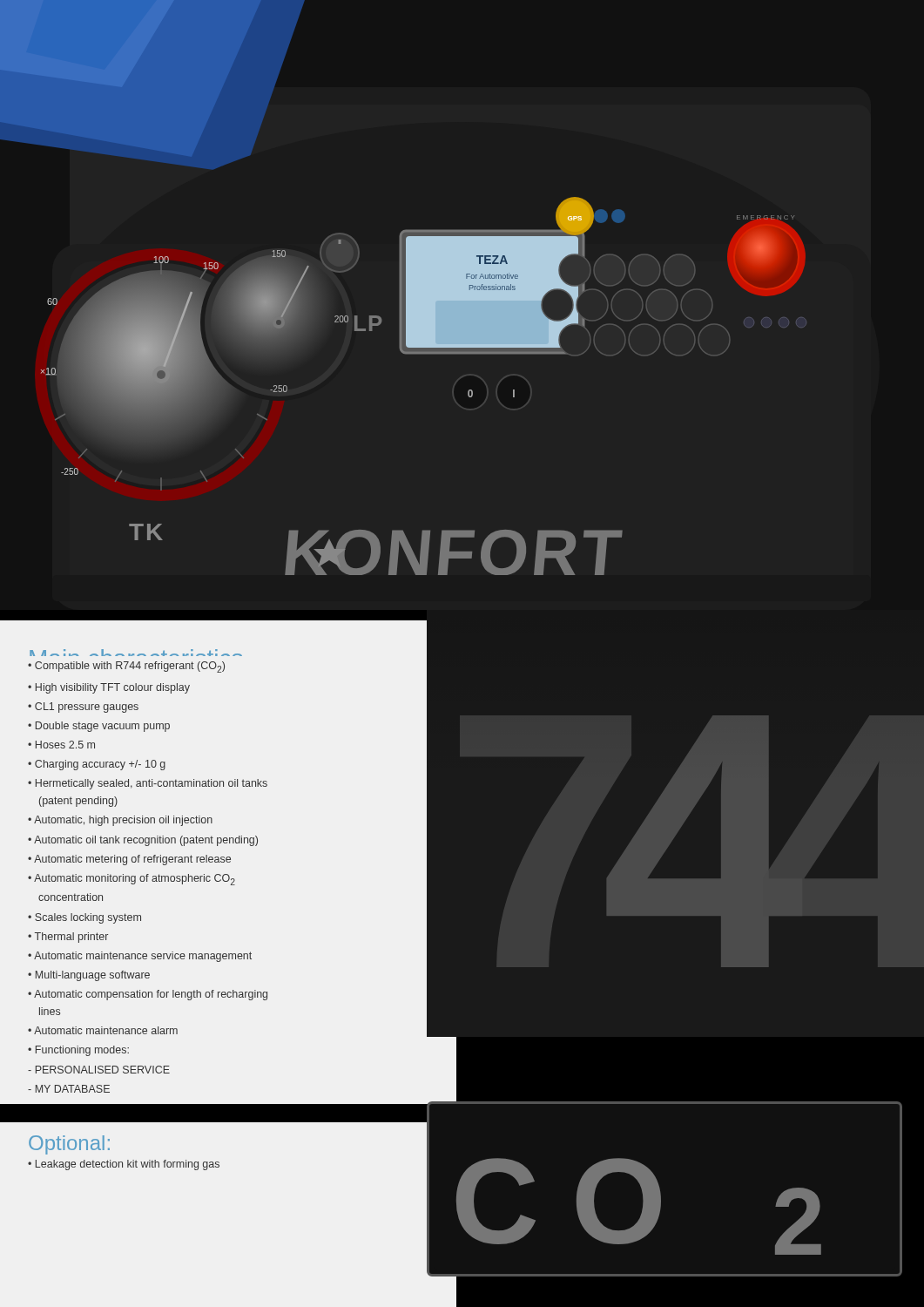
Task: Navigate to the element starting "• Scales locking system"
Action: [x=85, y=917]
